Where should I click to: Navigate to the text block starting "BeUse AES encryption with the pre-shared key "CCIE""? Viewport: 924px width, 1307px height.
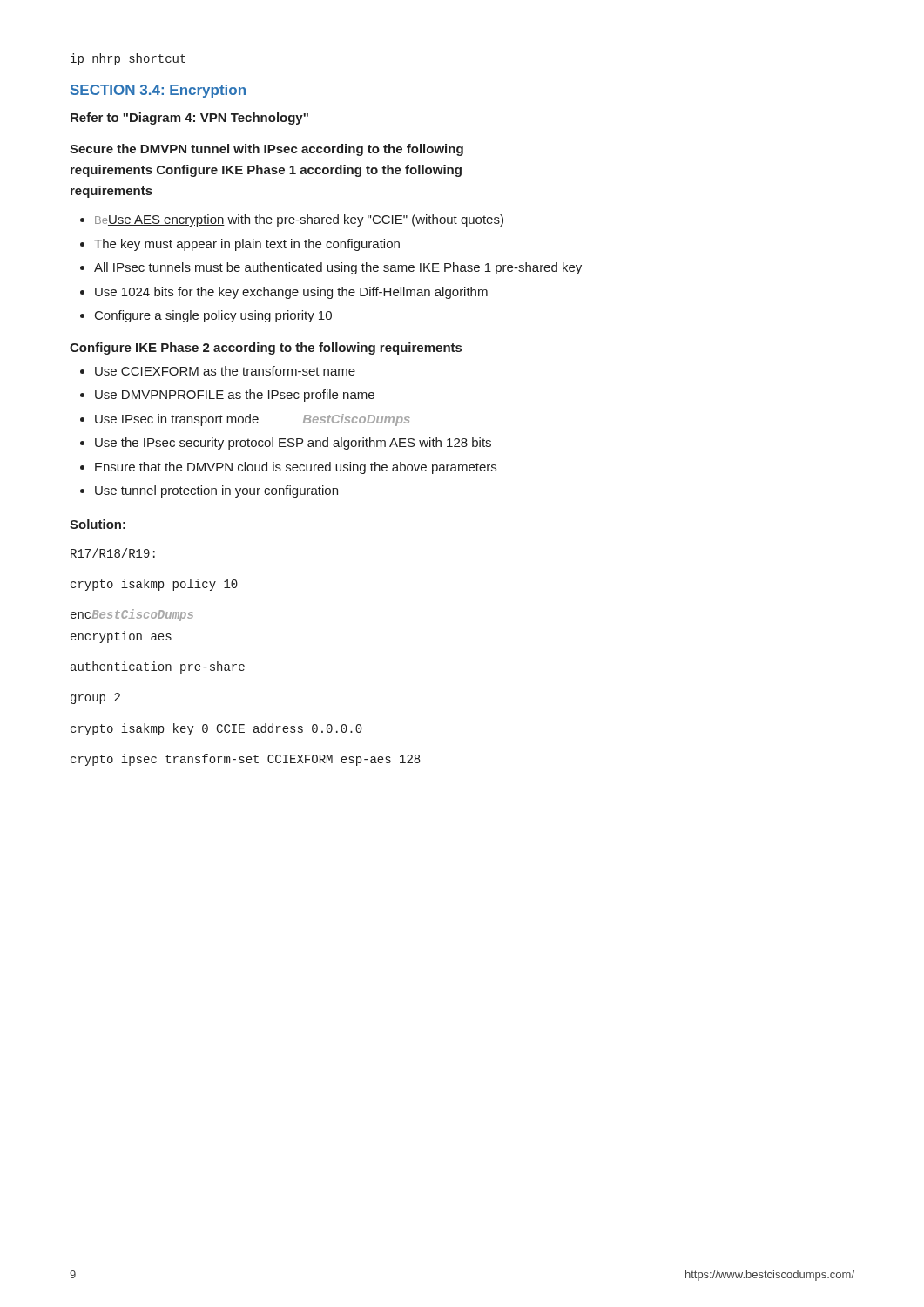pos(299,219)
